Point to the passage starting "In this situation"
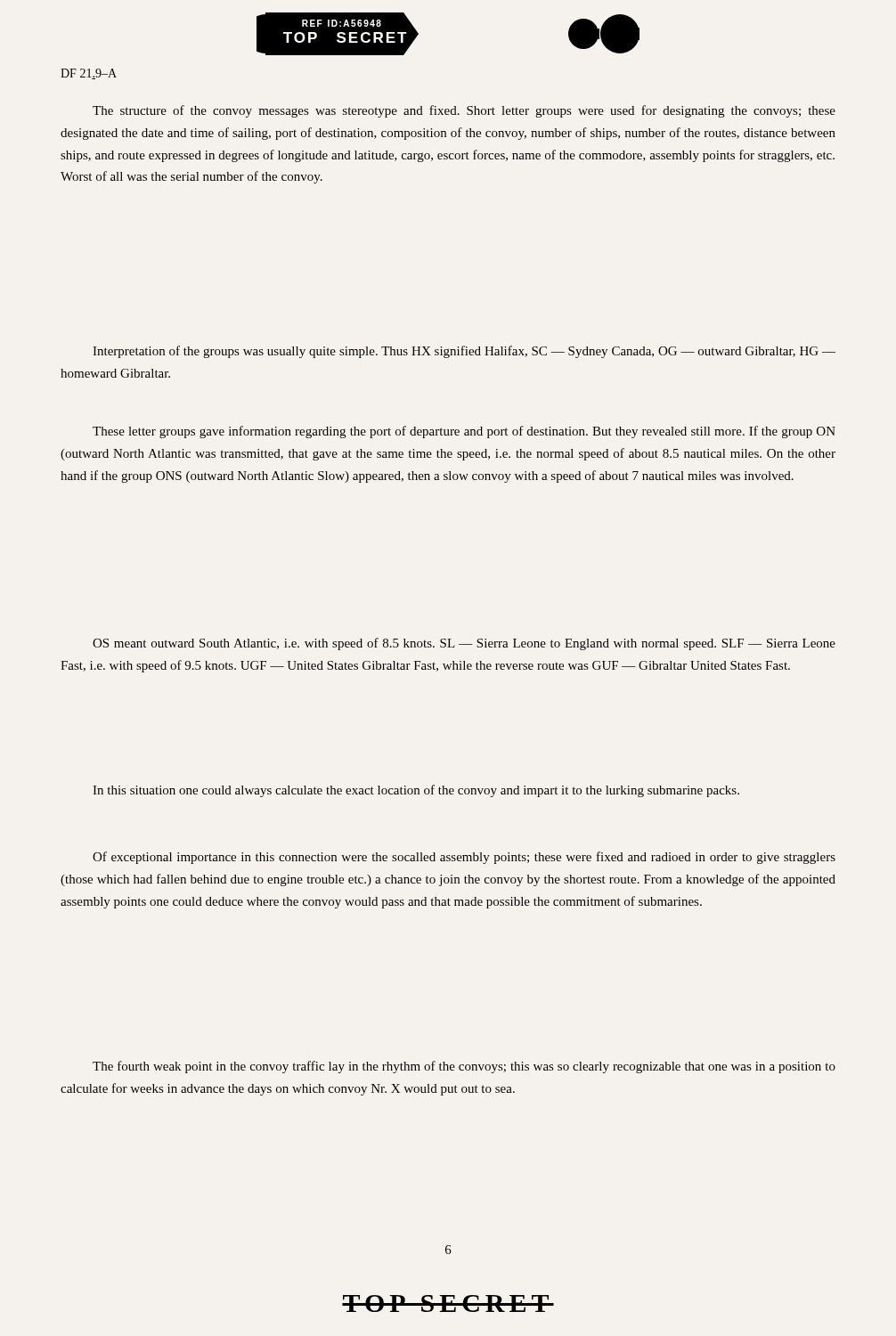The width and height of the screenshot is (896, 1336). pos(448,790)
